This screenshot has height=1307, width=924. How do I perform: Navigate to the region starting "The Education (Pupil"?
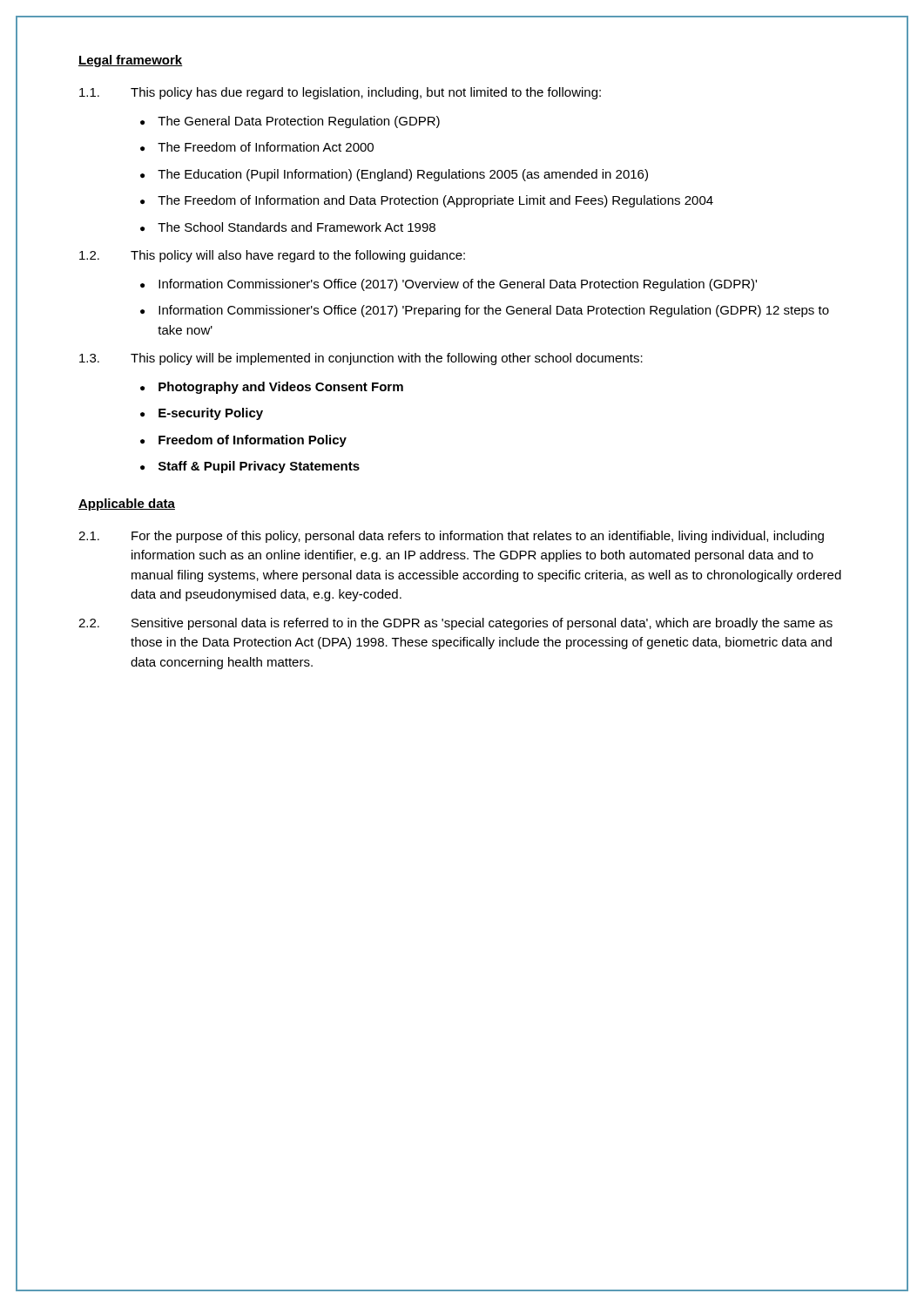403,173
